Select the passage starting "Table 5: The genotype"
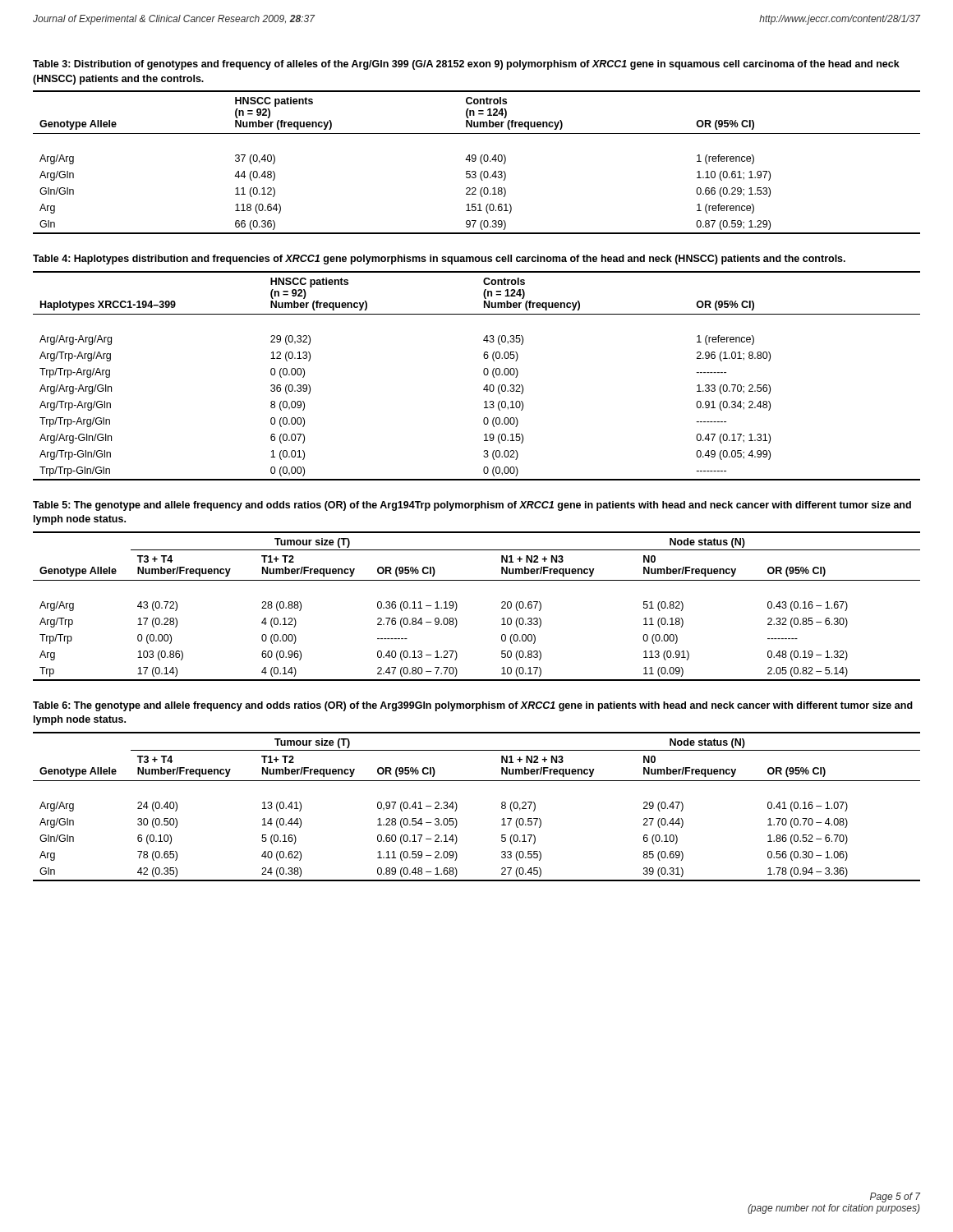The image size is (953, 1232). tap(472, 512)
